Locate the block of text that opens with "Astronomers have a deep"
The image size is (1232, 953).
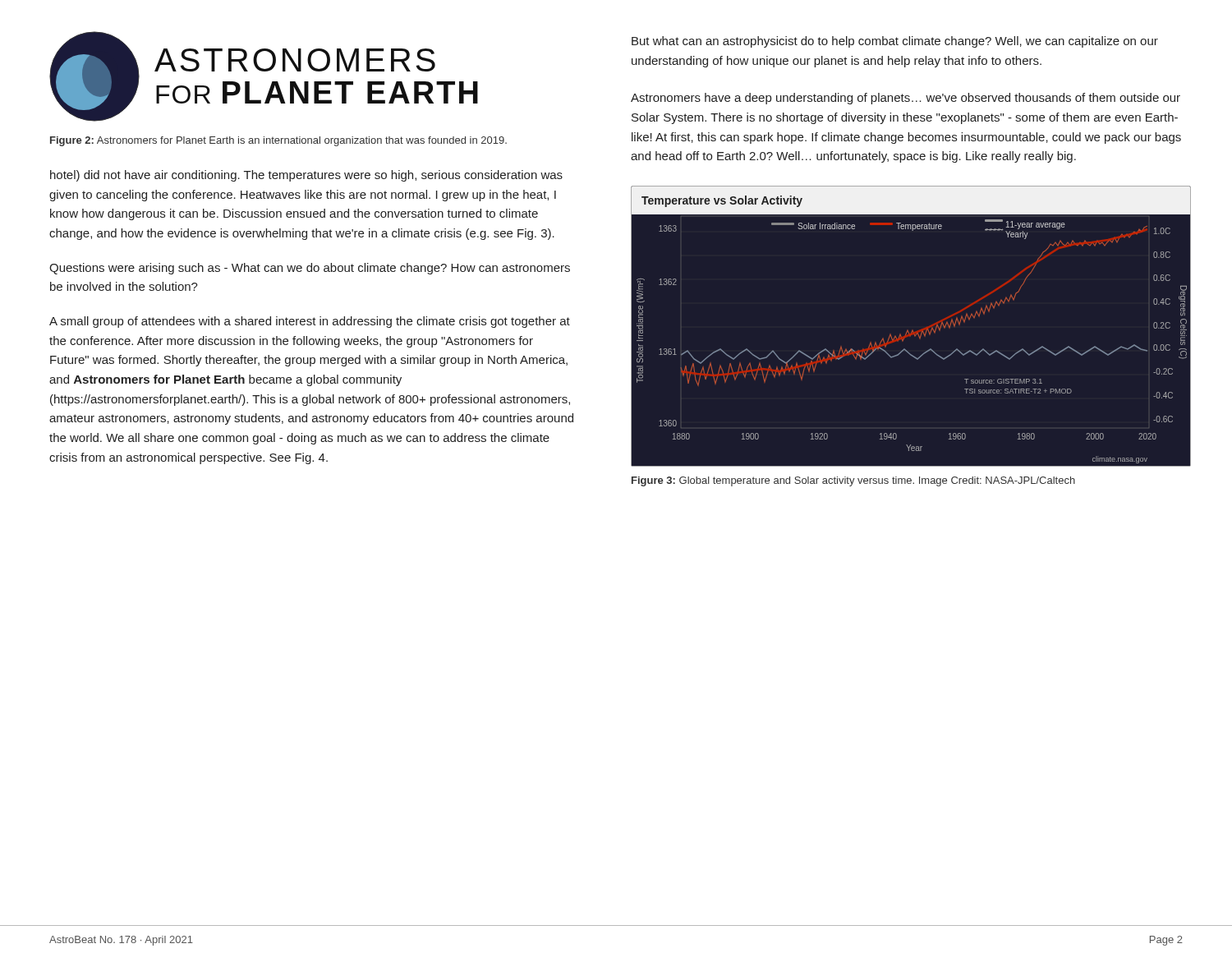pos(906,127)
